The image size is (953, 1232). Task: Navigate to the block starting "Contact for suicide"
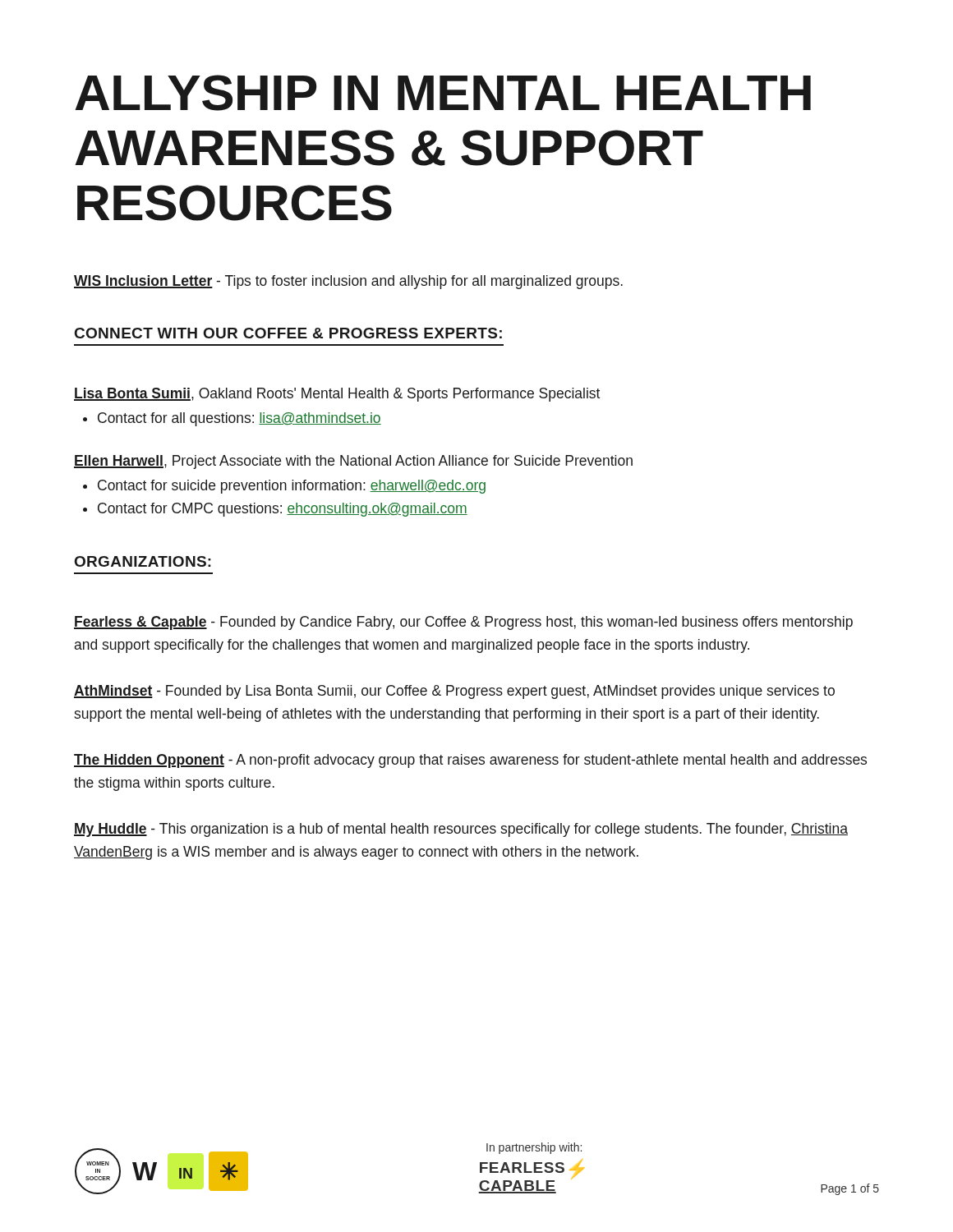pos(292,485)
